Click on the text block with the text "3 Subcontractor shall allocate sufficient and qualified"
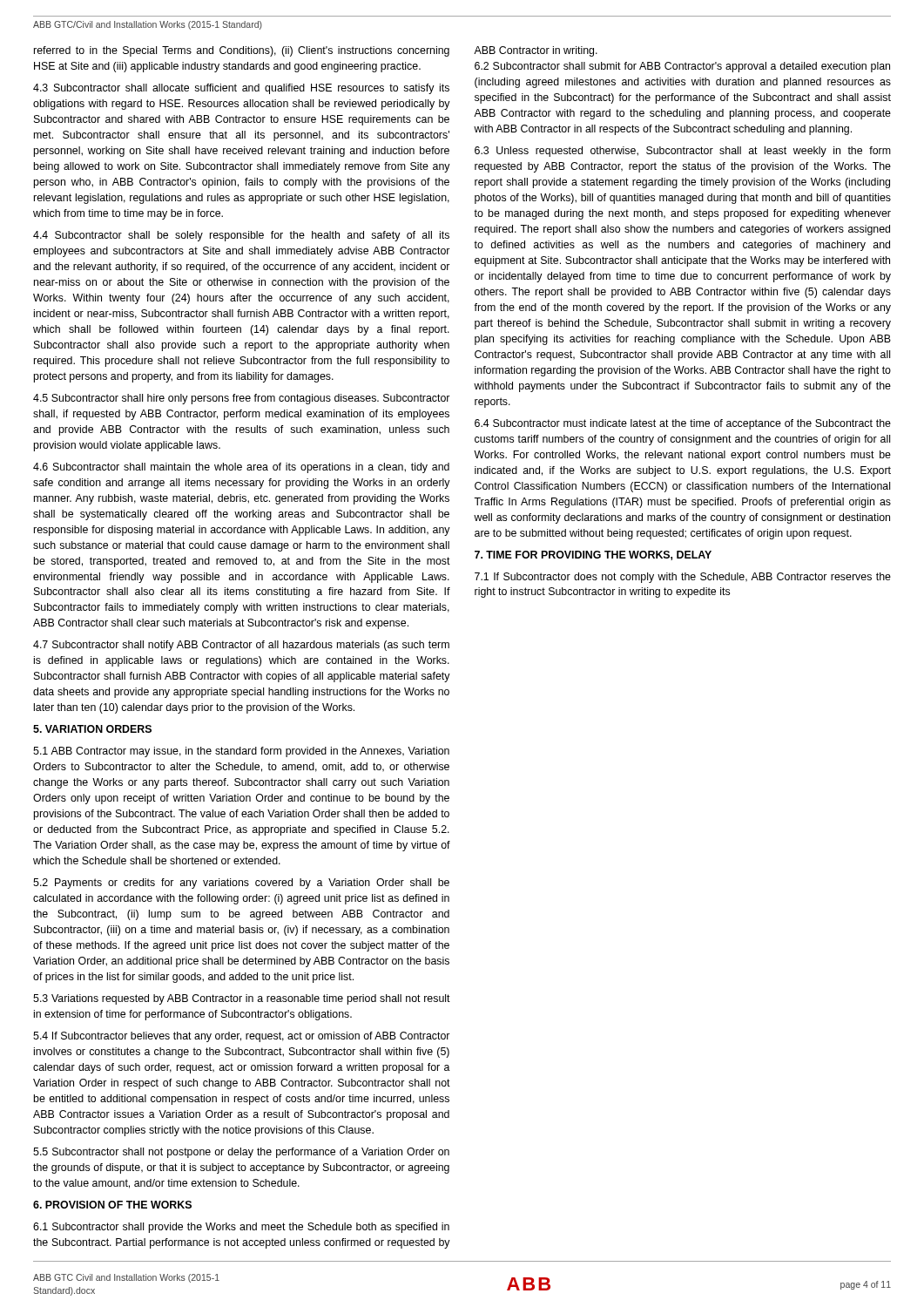The image size is (924, 1307). coord(241,152)
